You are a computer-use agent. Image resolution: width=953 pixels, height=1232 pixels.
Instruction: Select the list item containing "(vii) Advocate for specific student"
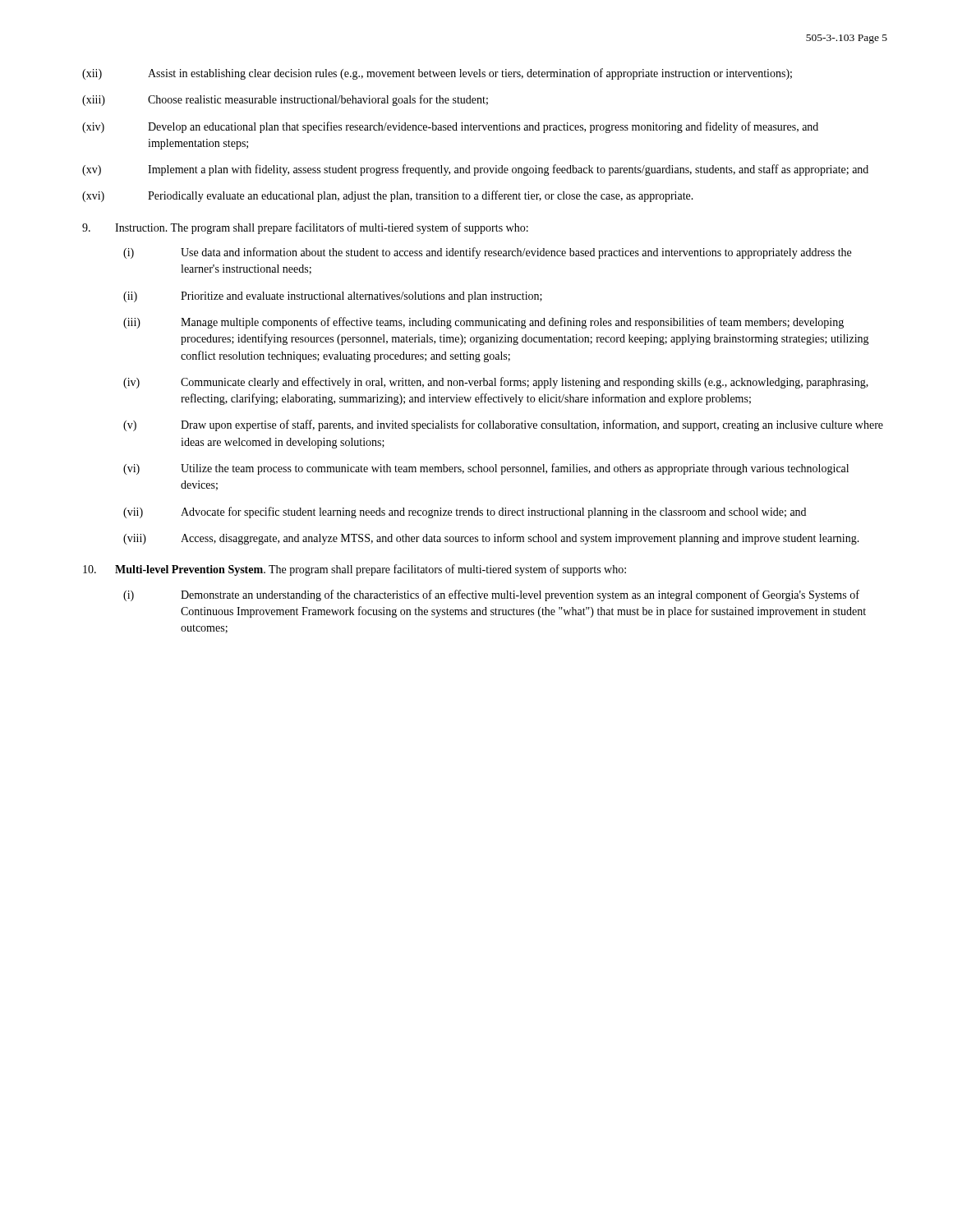[x=505, y=512]
